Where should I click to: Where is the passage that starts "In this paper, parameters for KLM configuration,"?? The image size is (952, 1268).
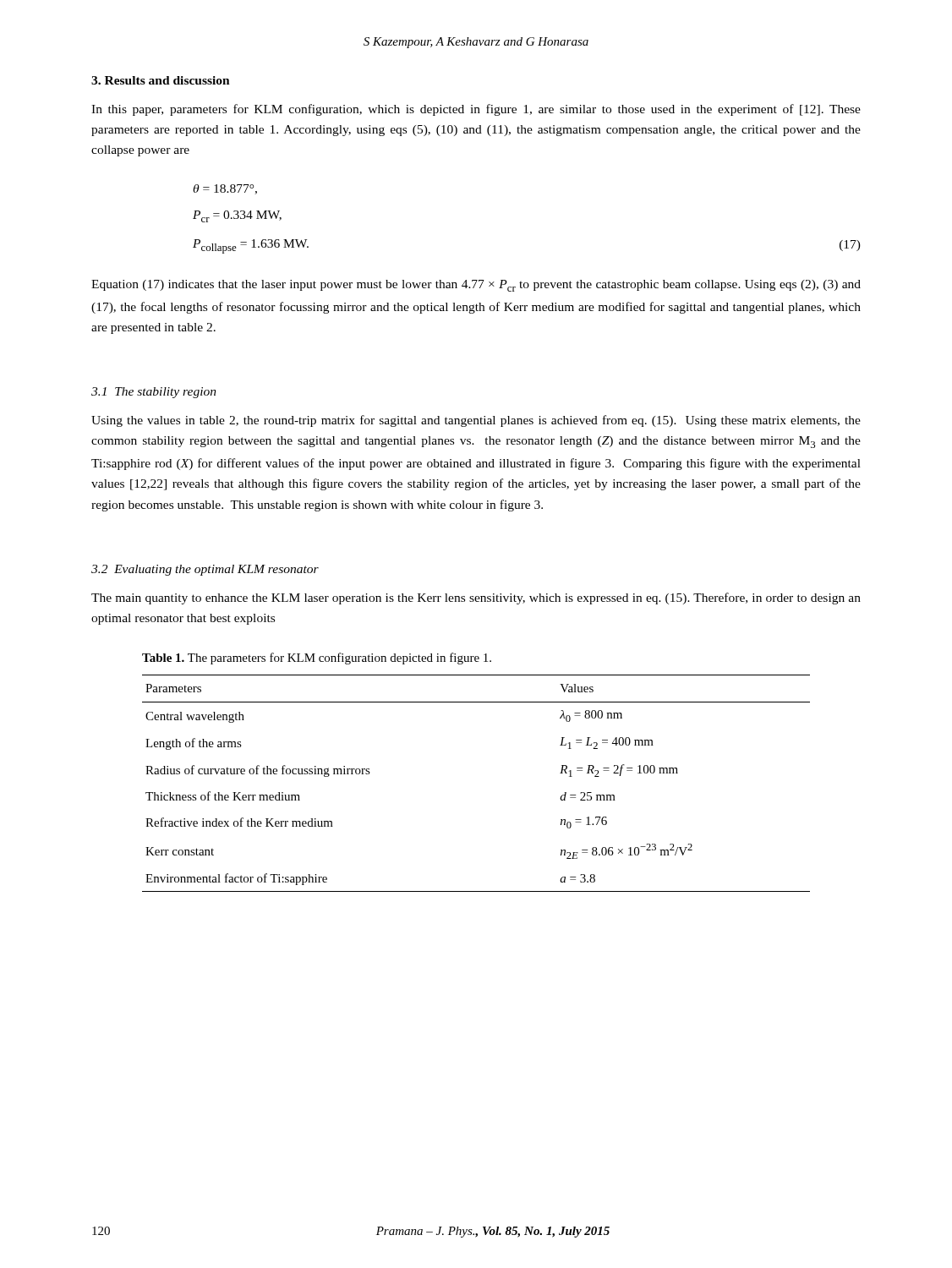476,129
